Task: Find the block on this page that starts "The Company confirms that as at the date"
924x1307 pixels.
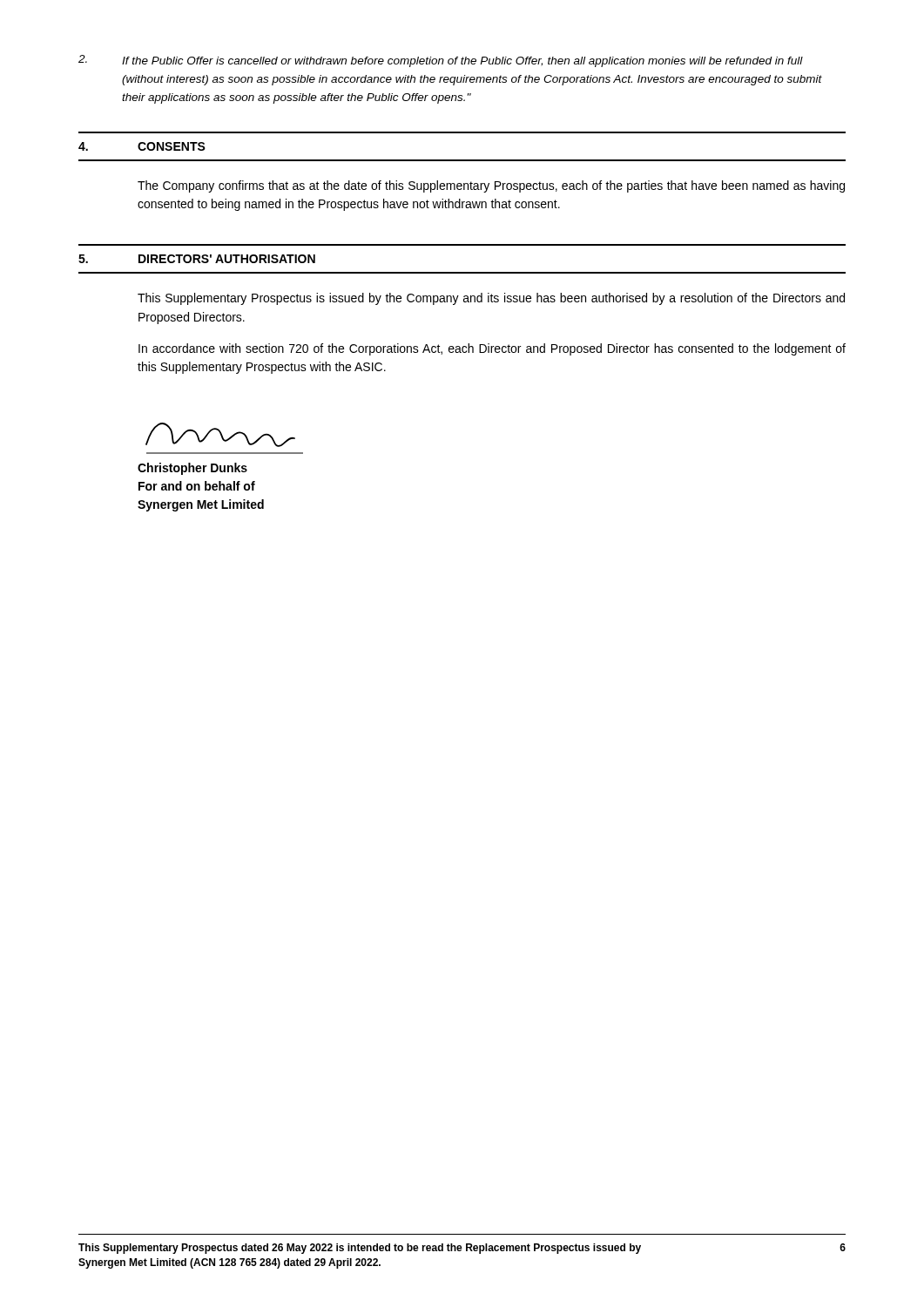Action: [492, 196]
